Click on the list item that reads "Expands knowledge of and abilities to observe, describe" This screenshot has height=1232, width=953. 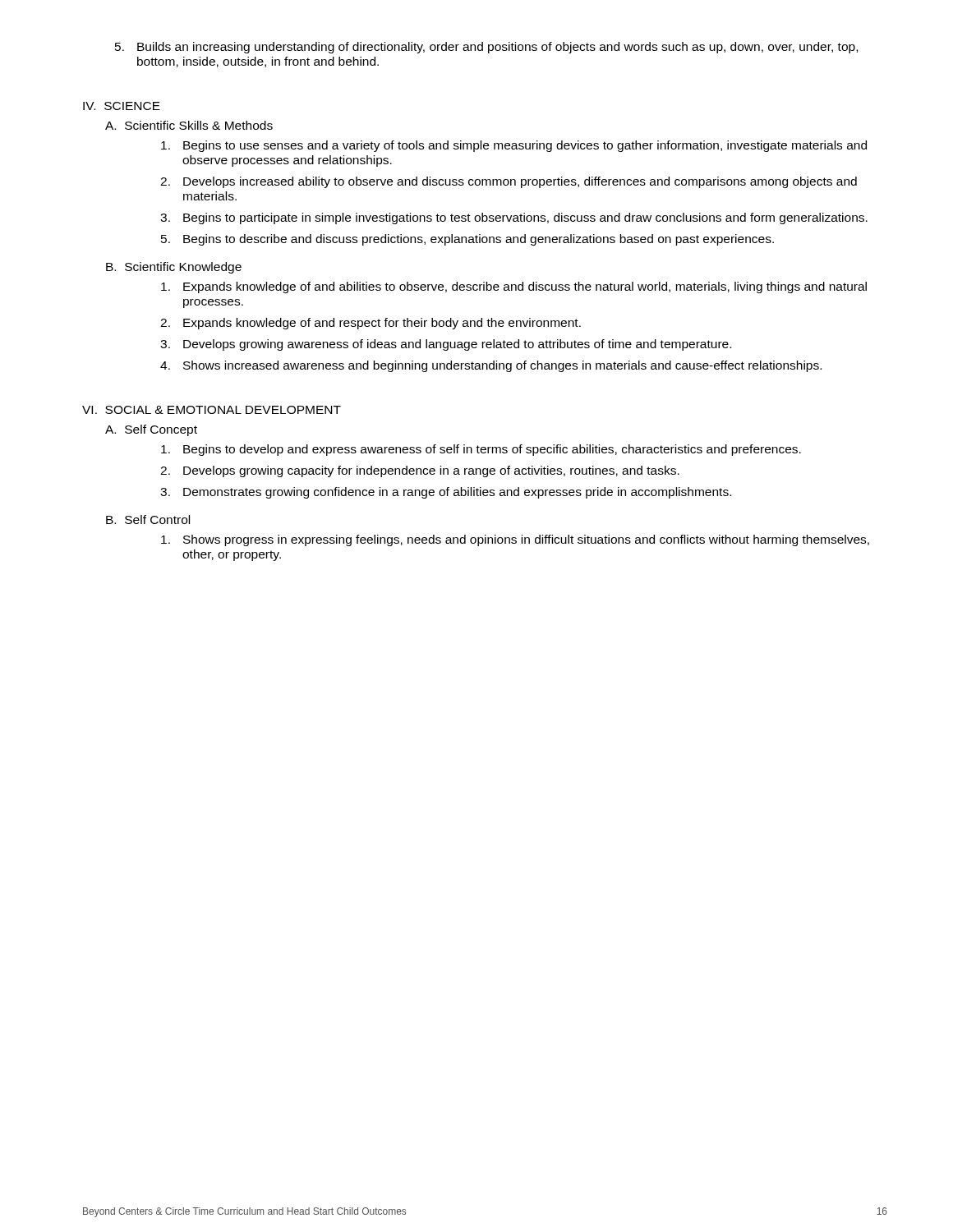click(x=508, y=294)
